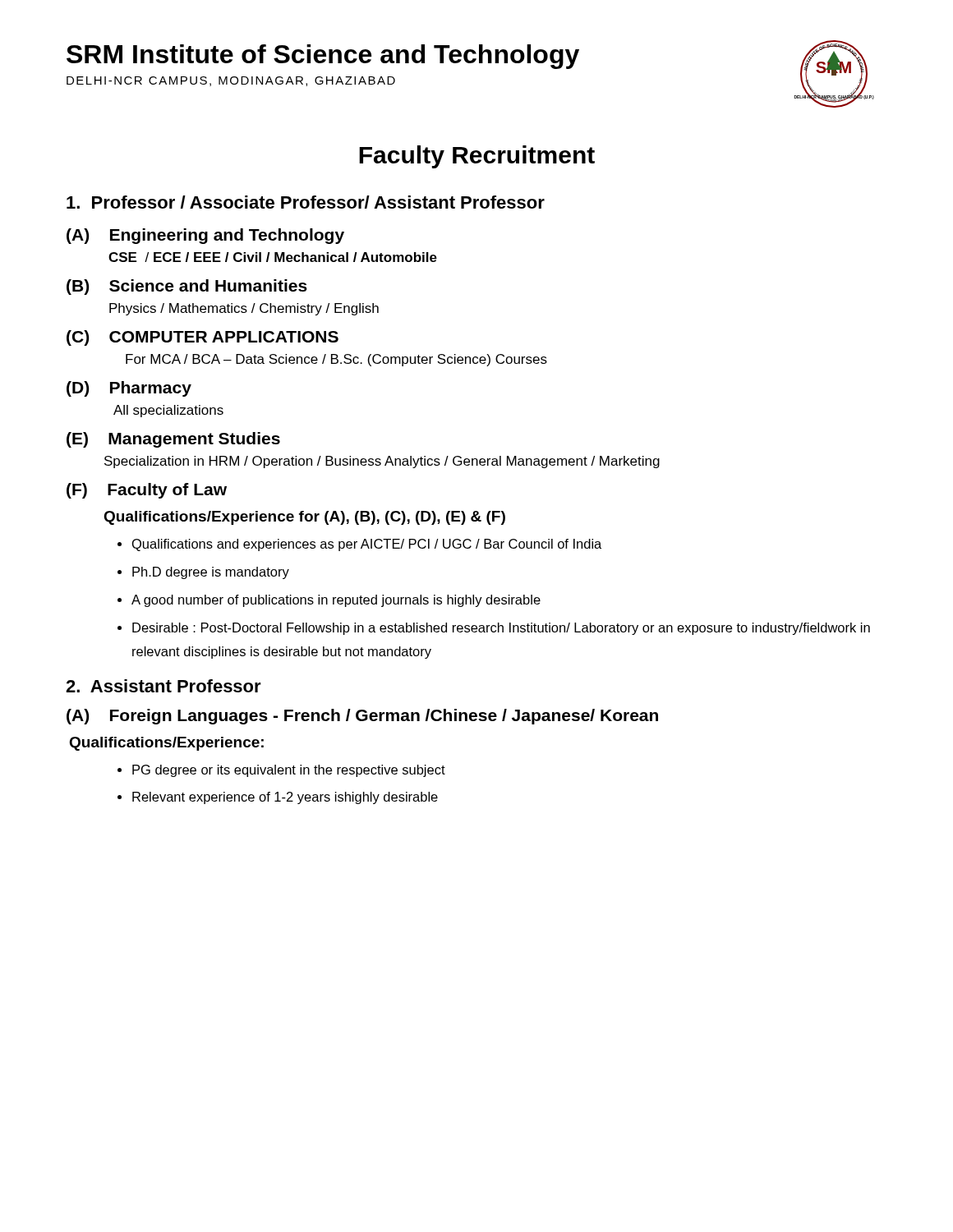The image size is (953, 1232).
Task: Click where it says "Physics / Mathematics / Chemistry / English"
Action: [244, 308]
